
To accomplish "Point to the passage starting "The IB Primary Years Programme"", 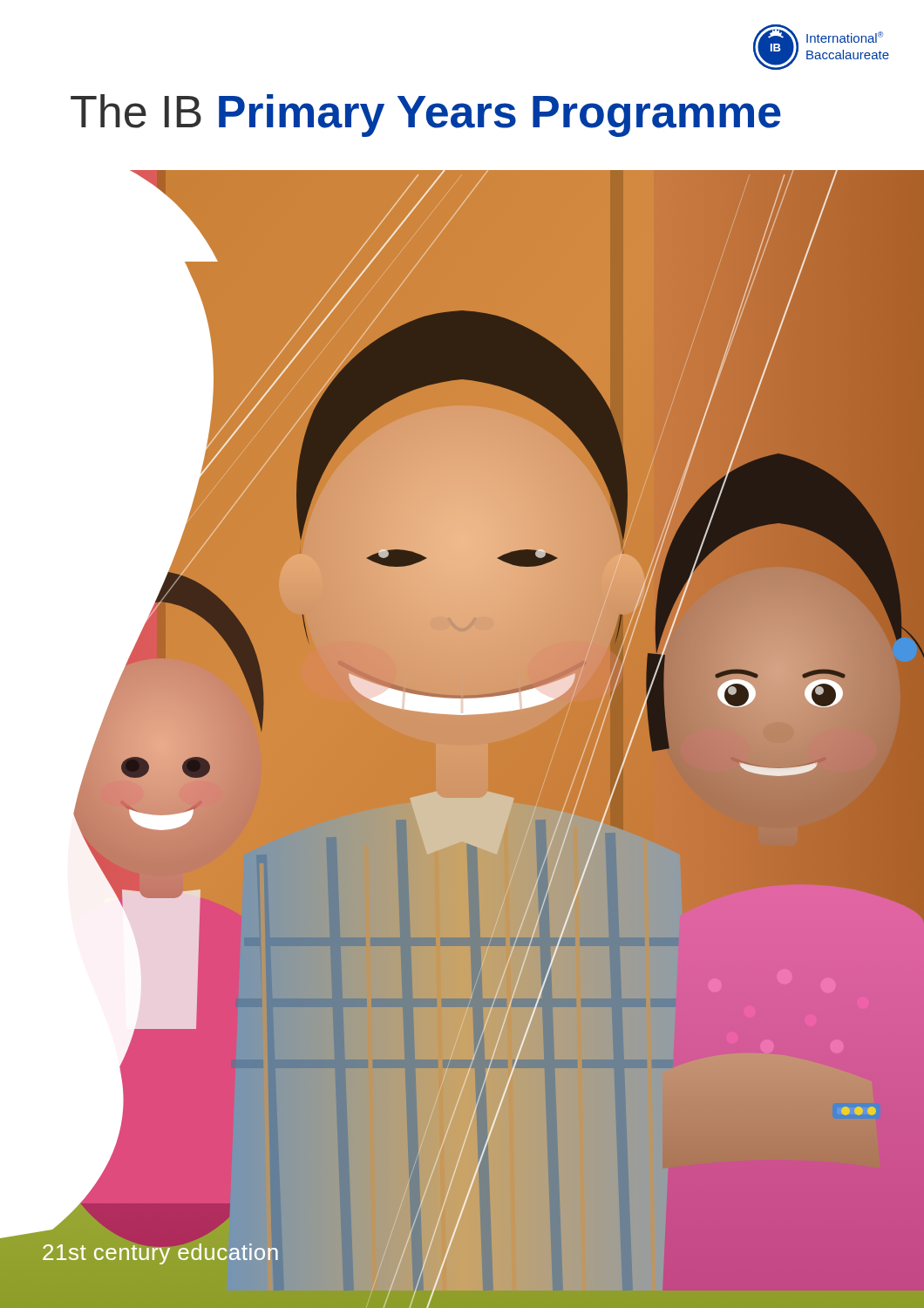I will pyautogui.click(x=475, y=112).
